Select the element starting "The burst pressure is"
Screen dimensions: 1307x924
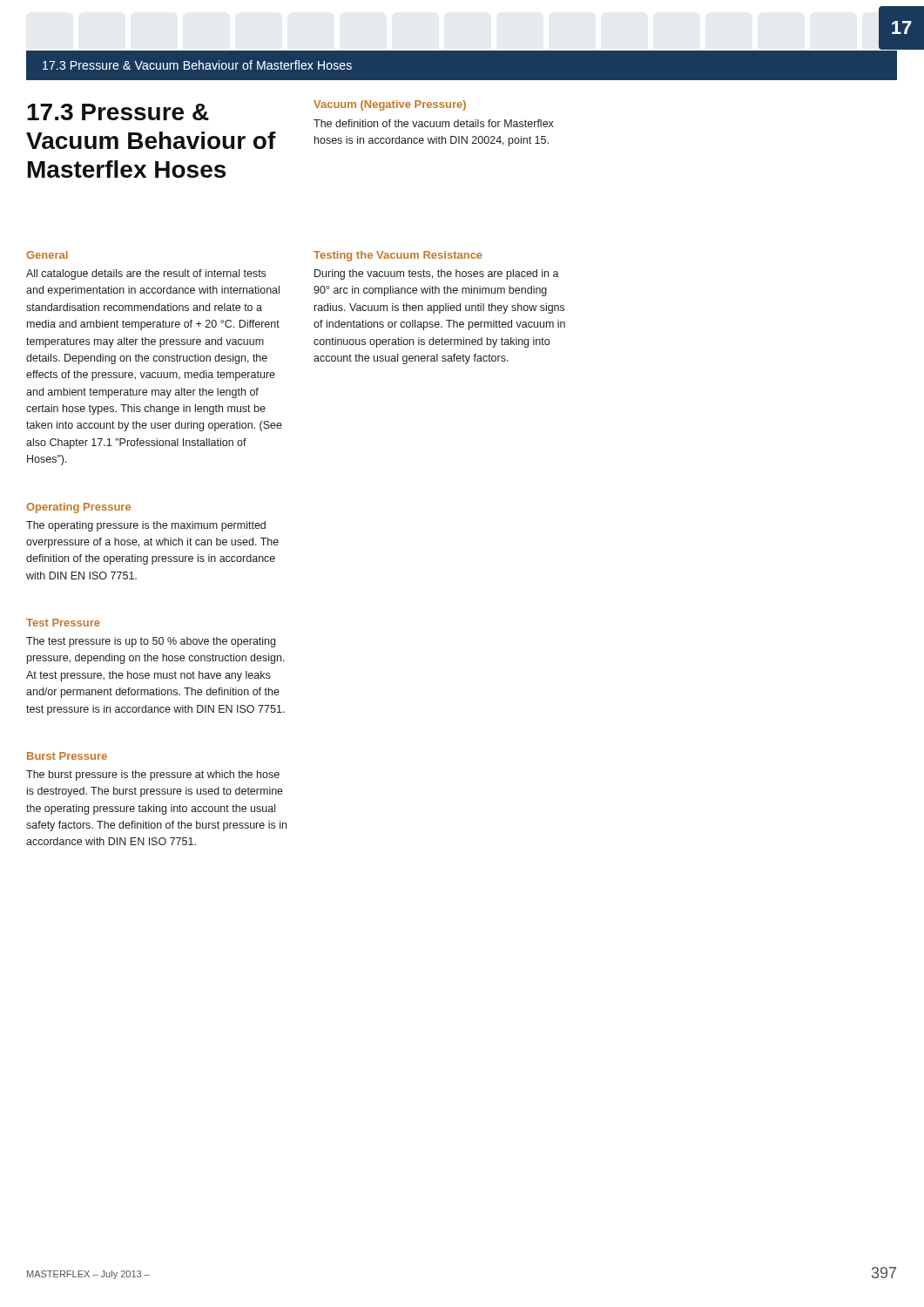pos(157,808)
